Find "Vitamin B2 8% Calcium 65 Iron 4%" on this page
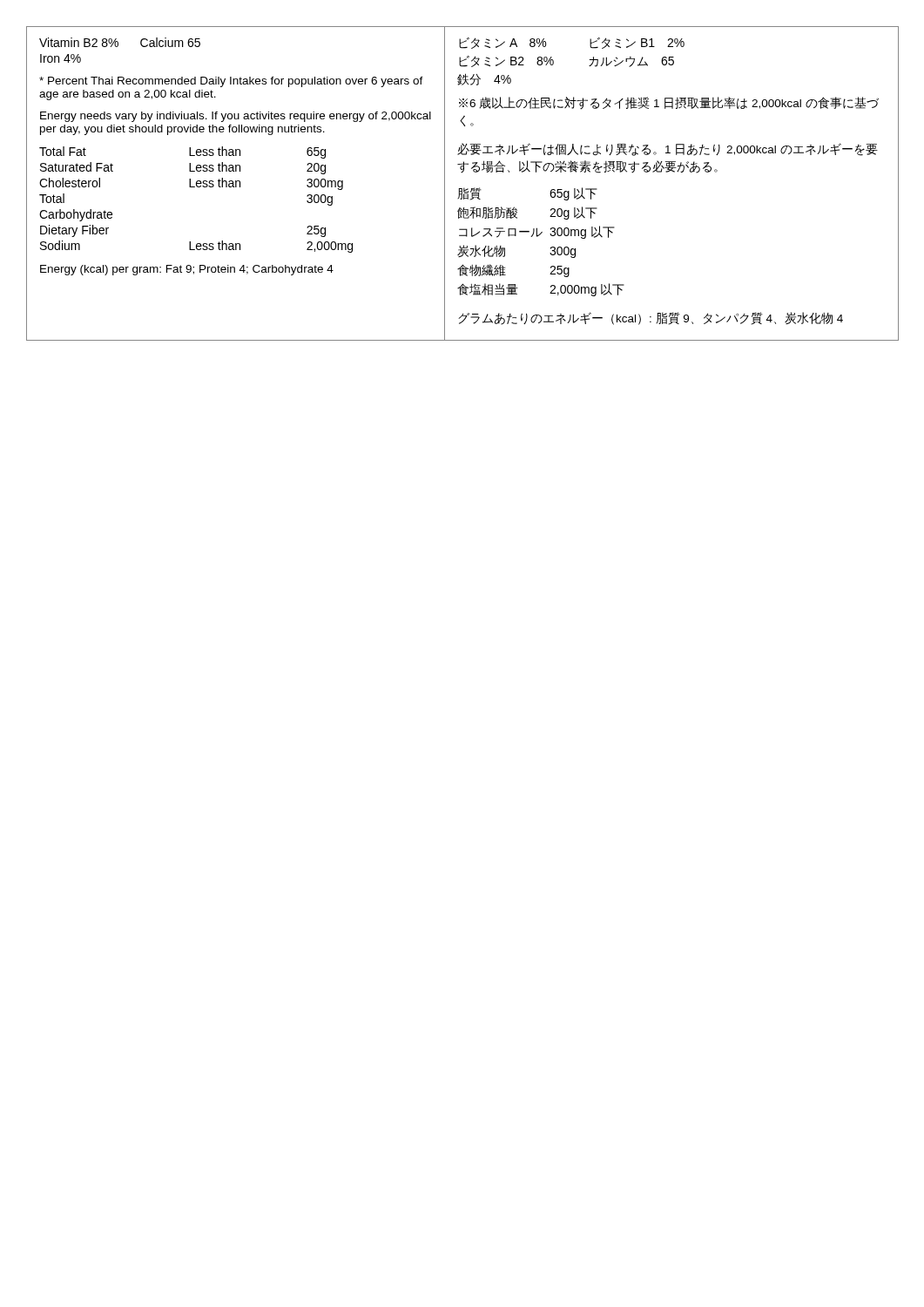924x1307 pixels. (120, 42)
